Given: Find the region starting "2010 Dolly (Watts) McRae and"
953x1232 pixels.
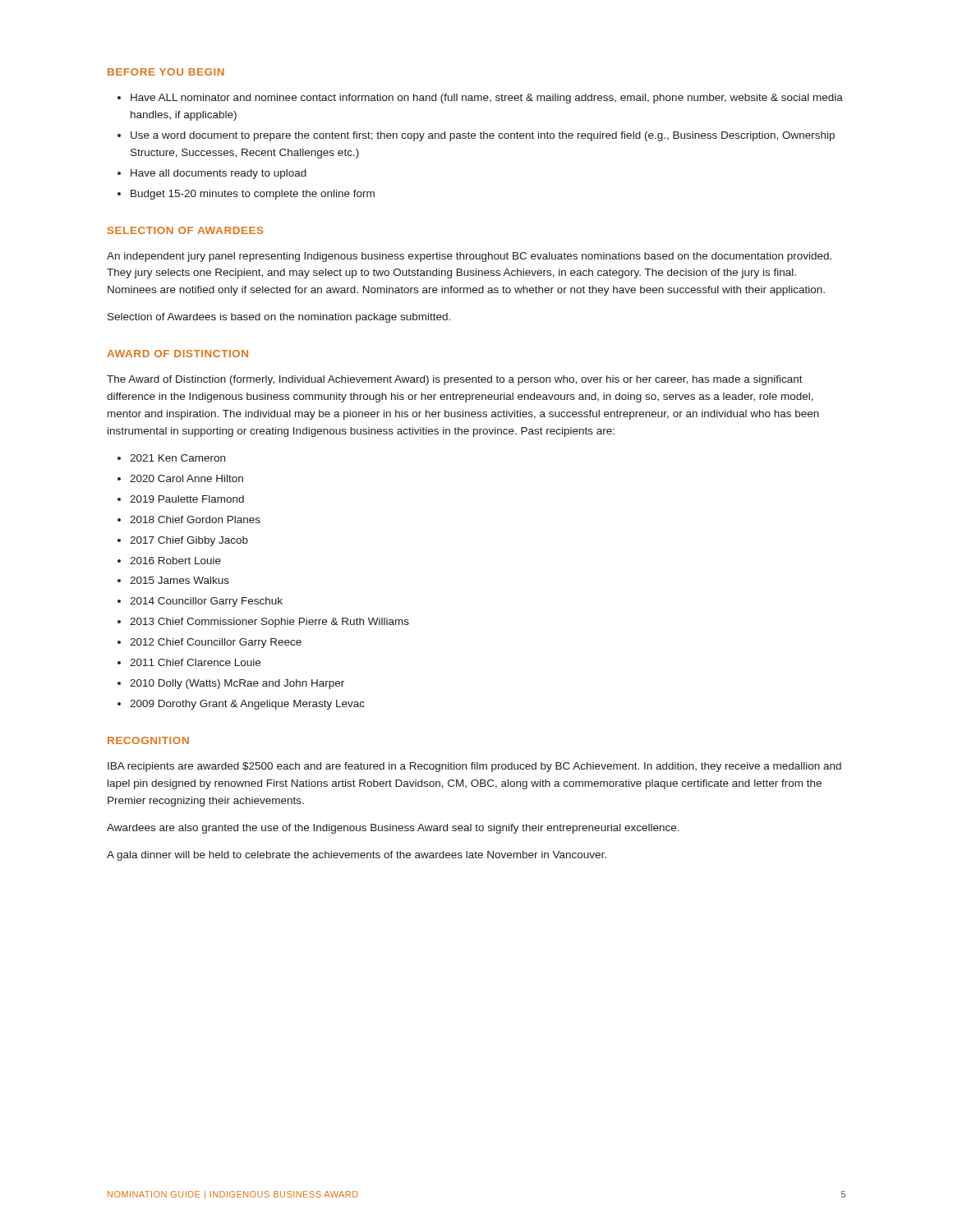Looking at the screenshot, I should 237,683.
